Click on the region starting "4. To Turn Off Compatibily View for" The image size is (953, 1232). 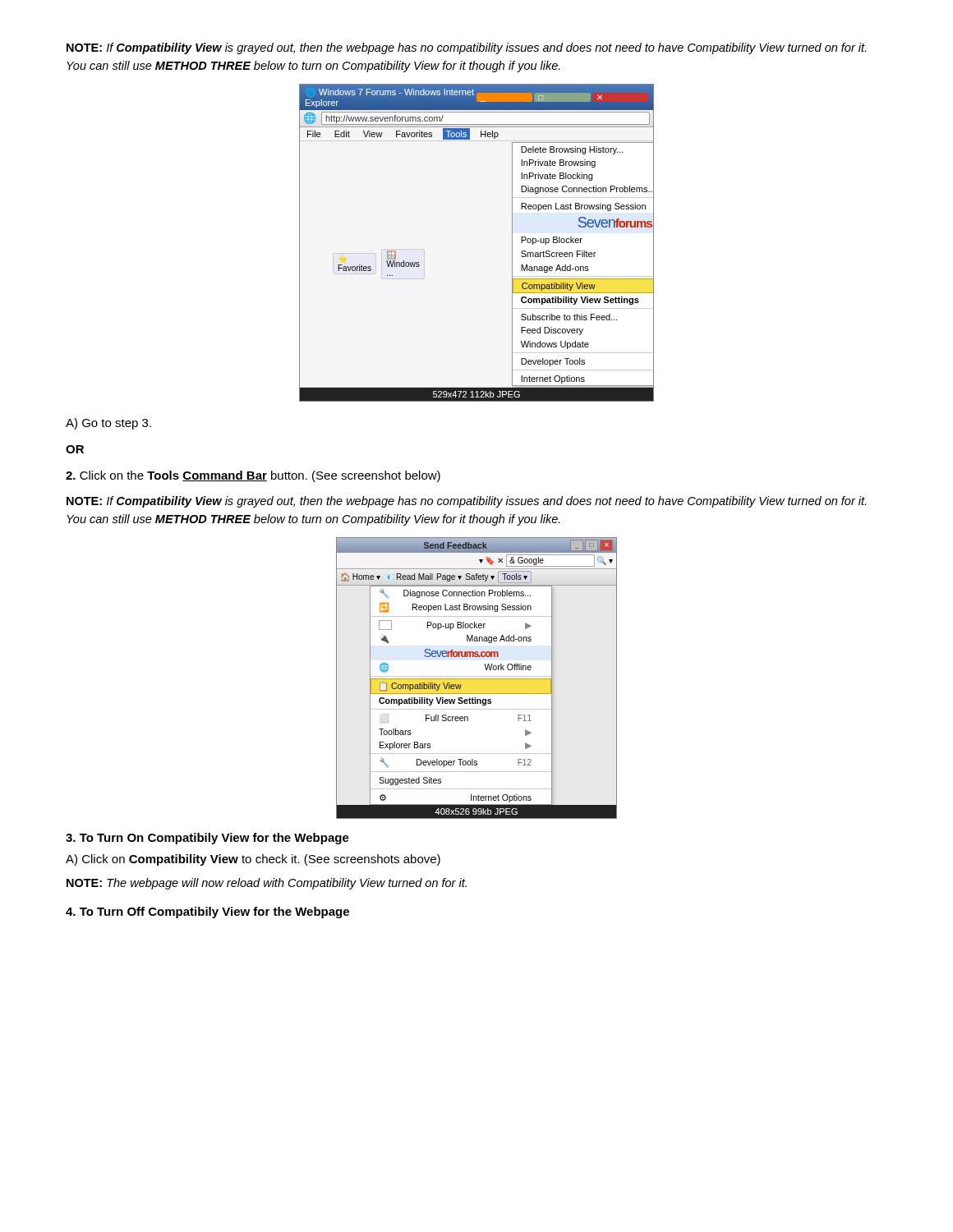point(208,911)
